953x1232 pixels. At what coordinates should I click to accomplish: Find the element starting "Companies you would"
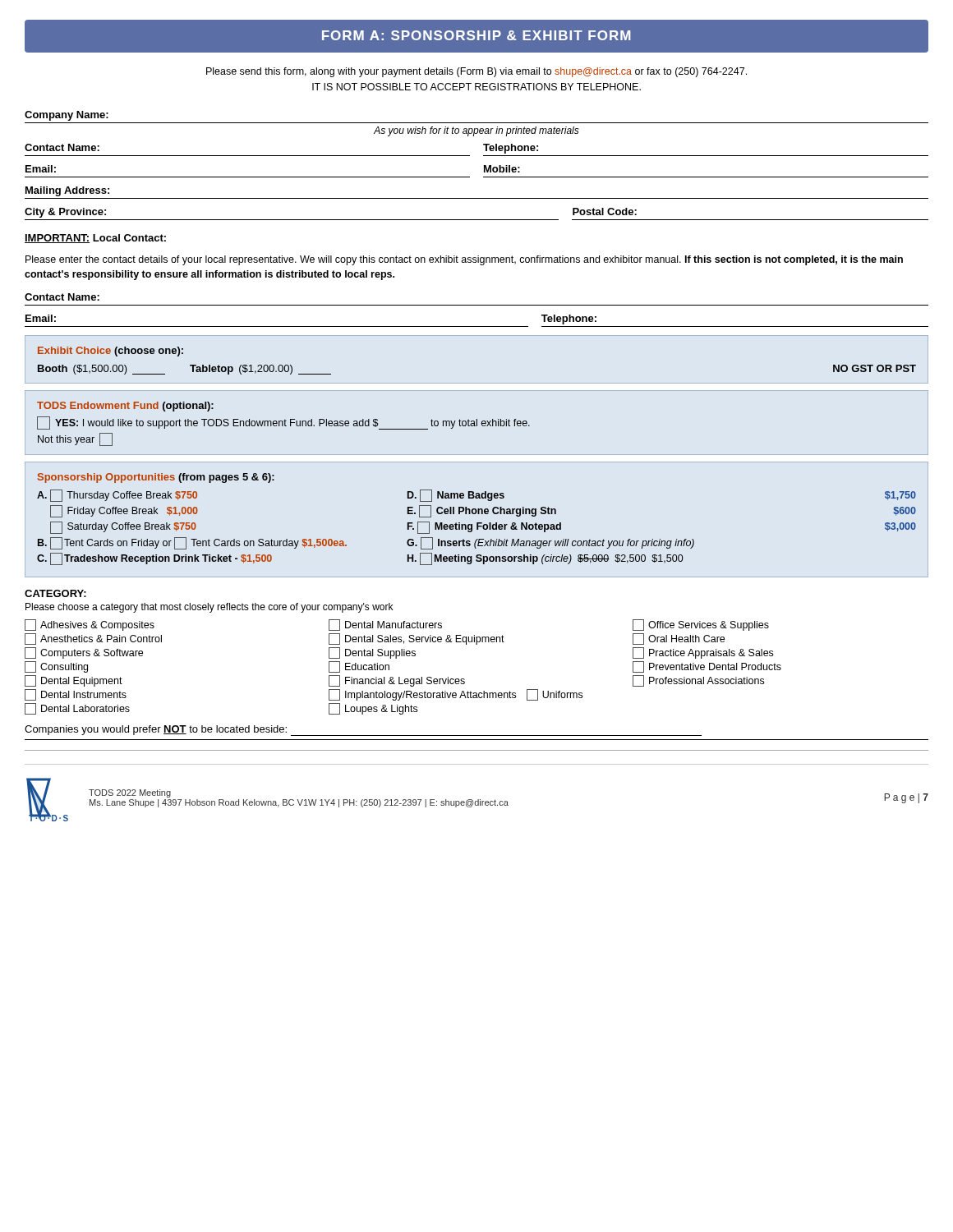[x=363, y=729]
